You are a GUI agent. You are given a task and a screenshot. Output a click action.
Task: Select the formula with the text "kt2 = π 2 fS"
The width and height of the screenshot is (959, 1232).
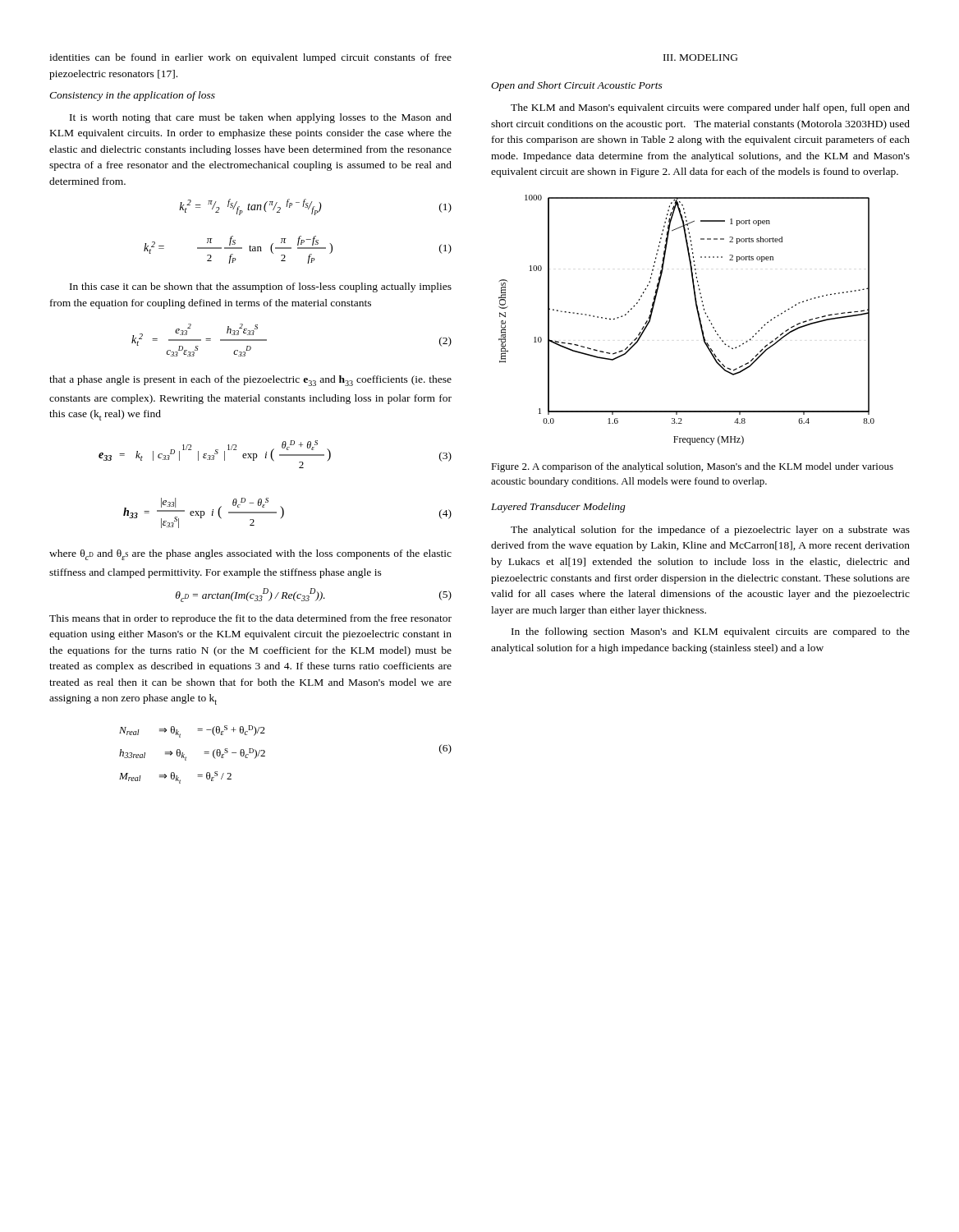pos(289,248)
